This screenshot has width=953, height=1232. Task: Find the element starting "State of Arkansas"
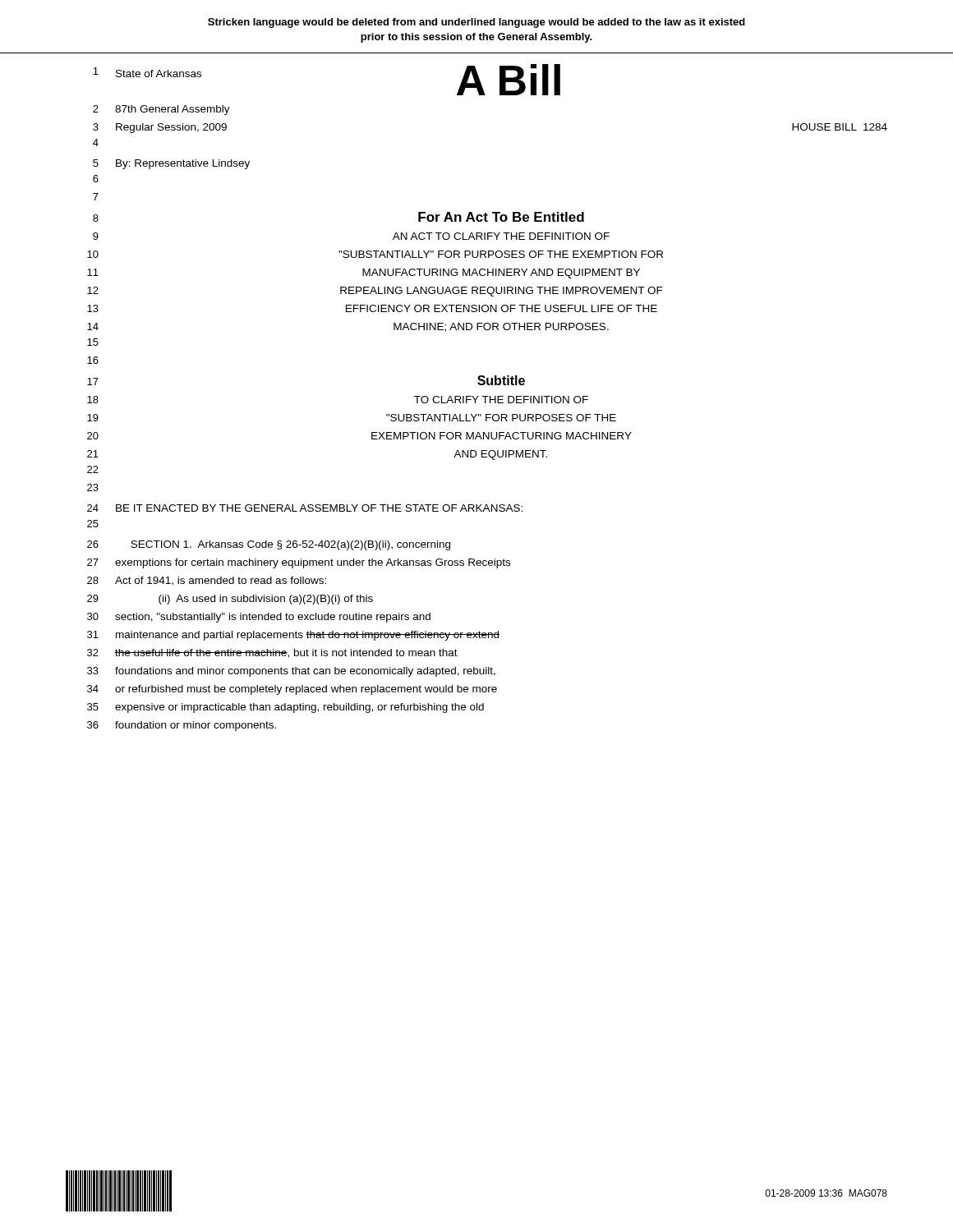158,74
